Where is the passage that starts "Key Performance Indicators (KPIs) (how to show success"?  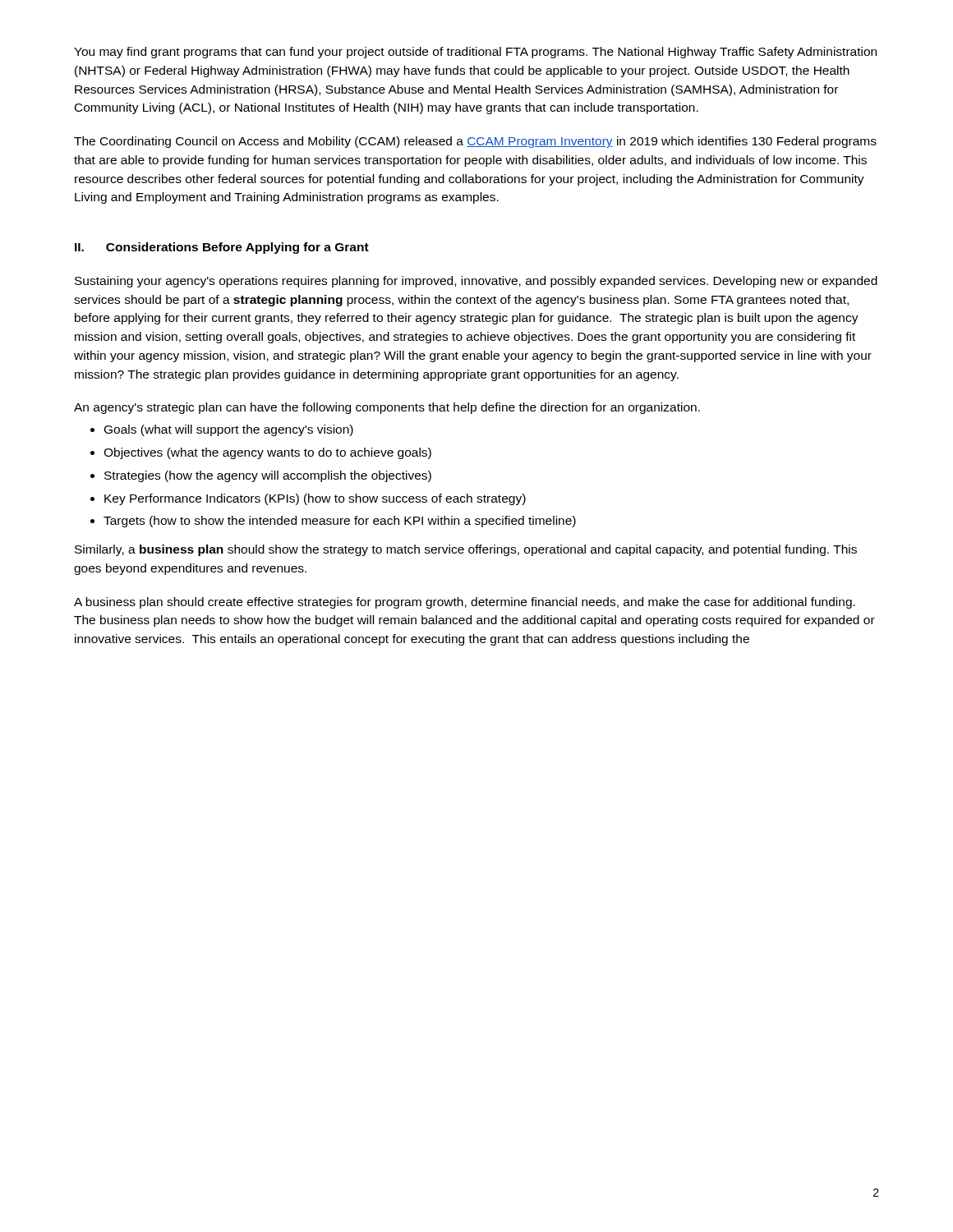480,498
